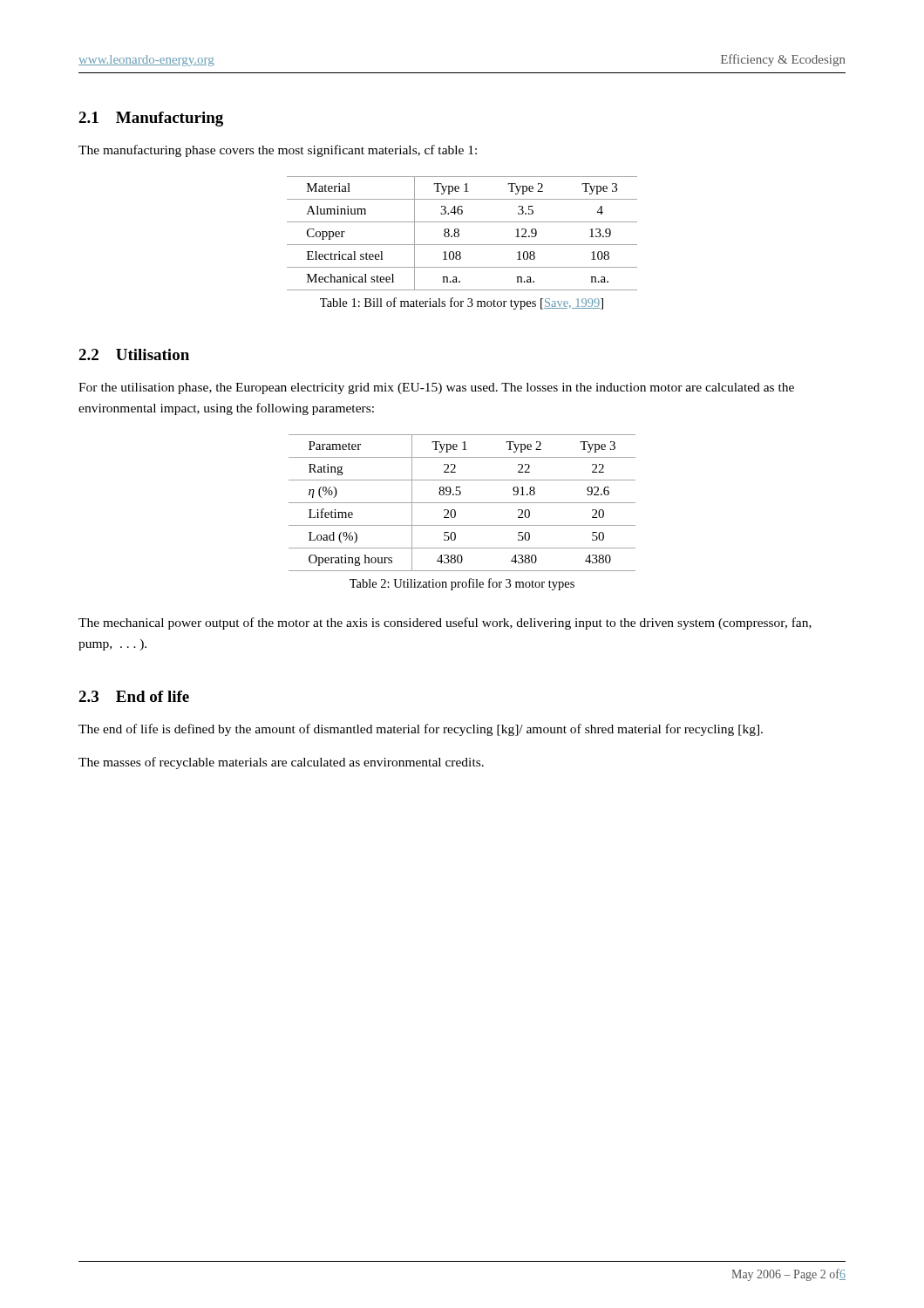This screenshot has height=1308, width=924.
Task: Click the passage that begins "The masses of recyclable materials"
Action: [x=281, y=762]
